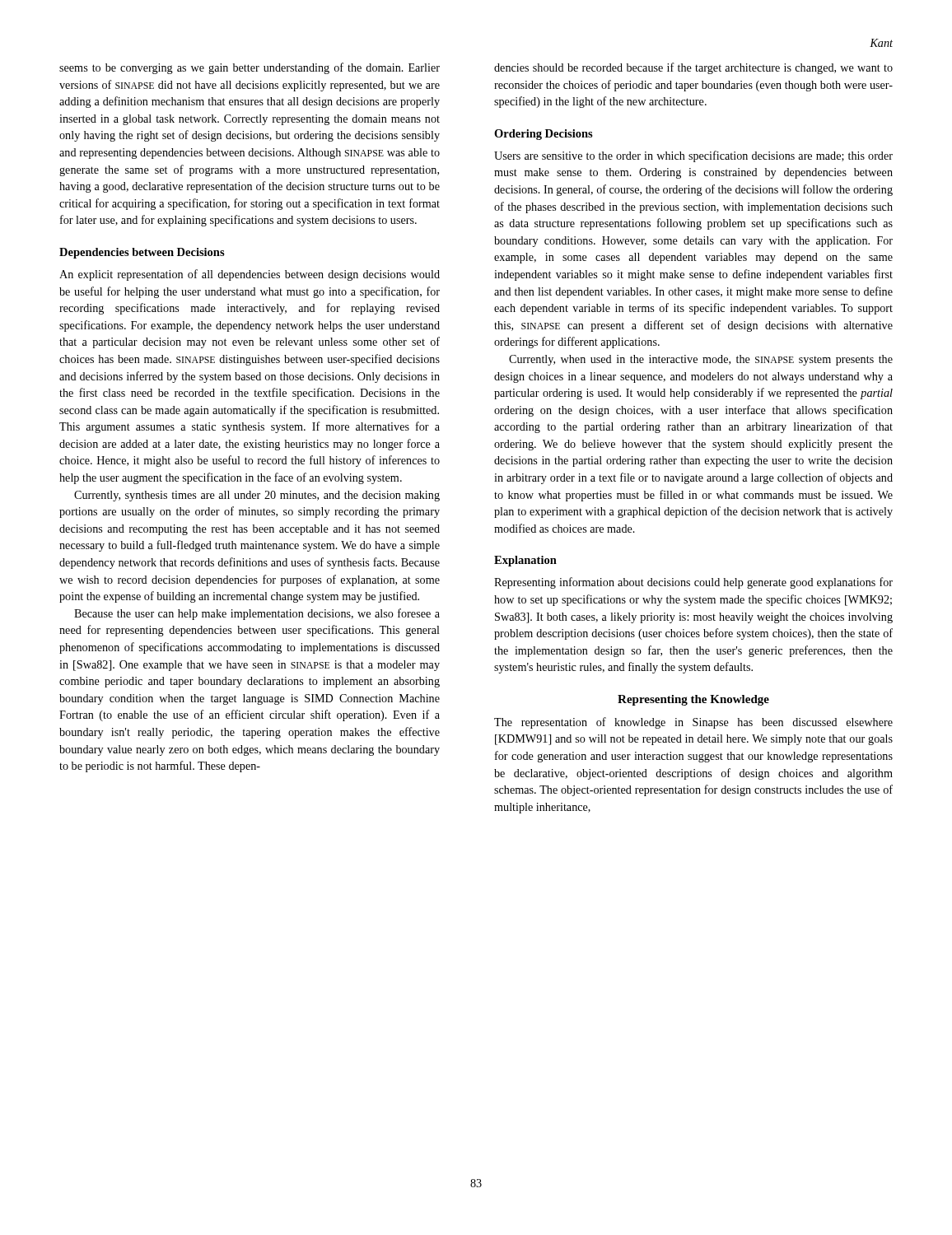
Task: Point to "Ordering Decisions"
Action: click(543, 133)
